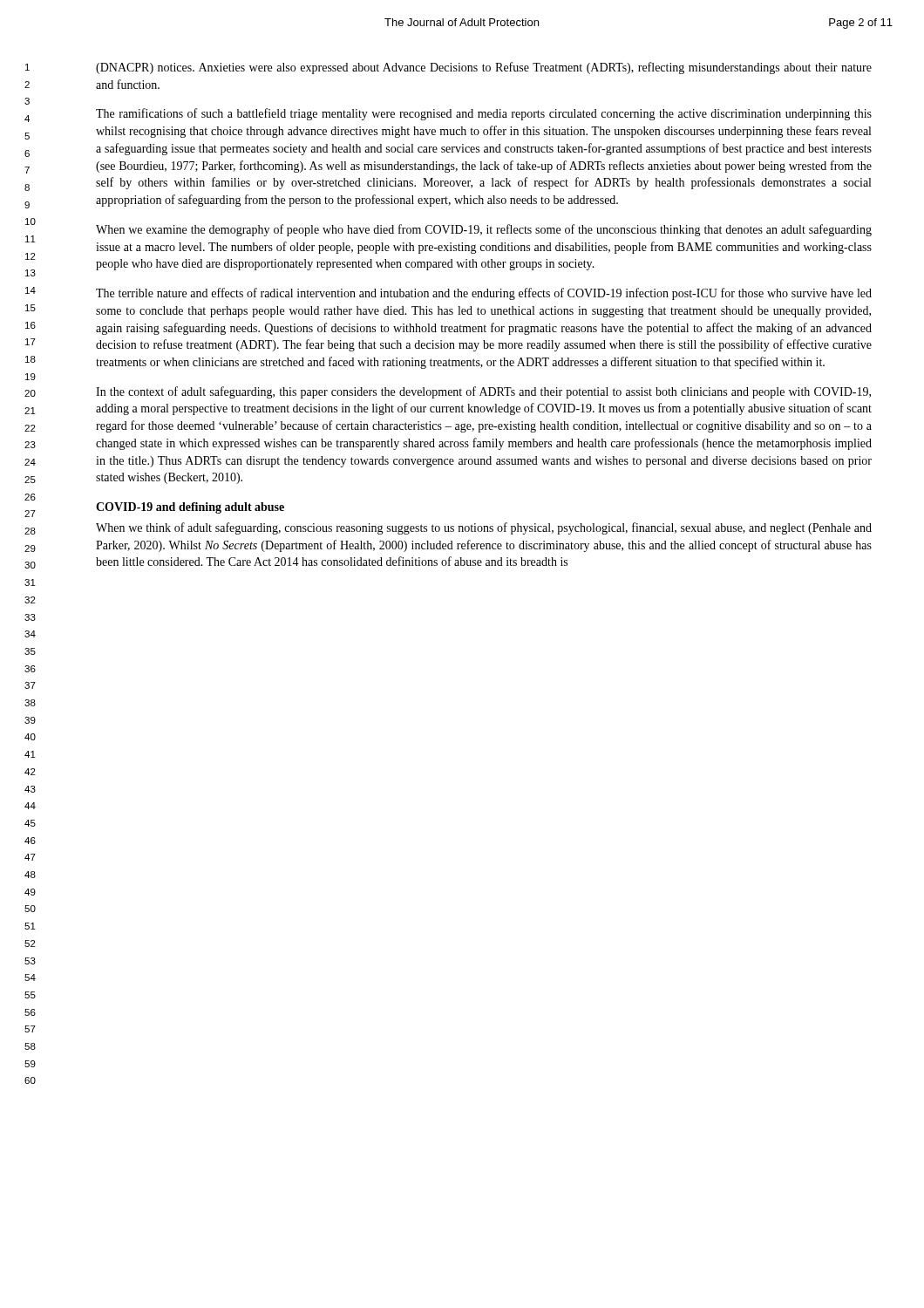
Task: Locate the block of text that opens with "The terrible nature and effects"
Action: pyautogui.click(x=484, y=328)
